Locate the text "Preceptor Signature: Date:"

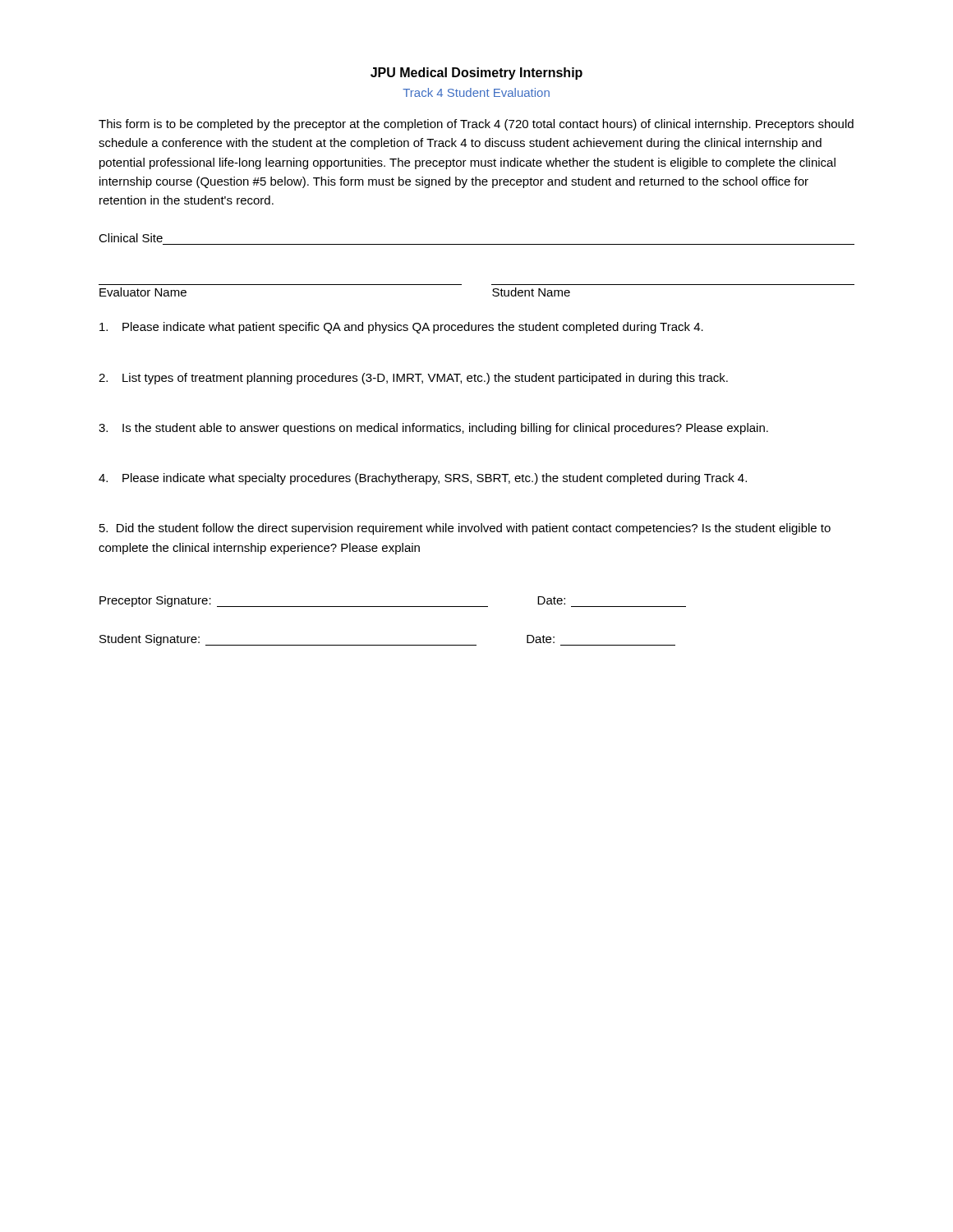point(392,598)
